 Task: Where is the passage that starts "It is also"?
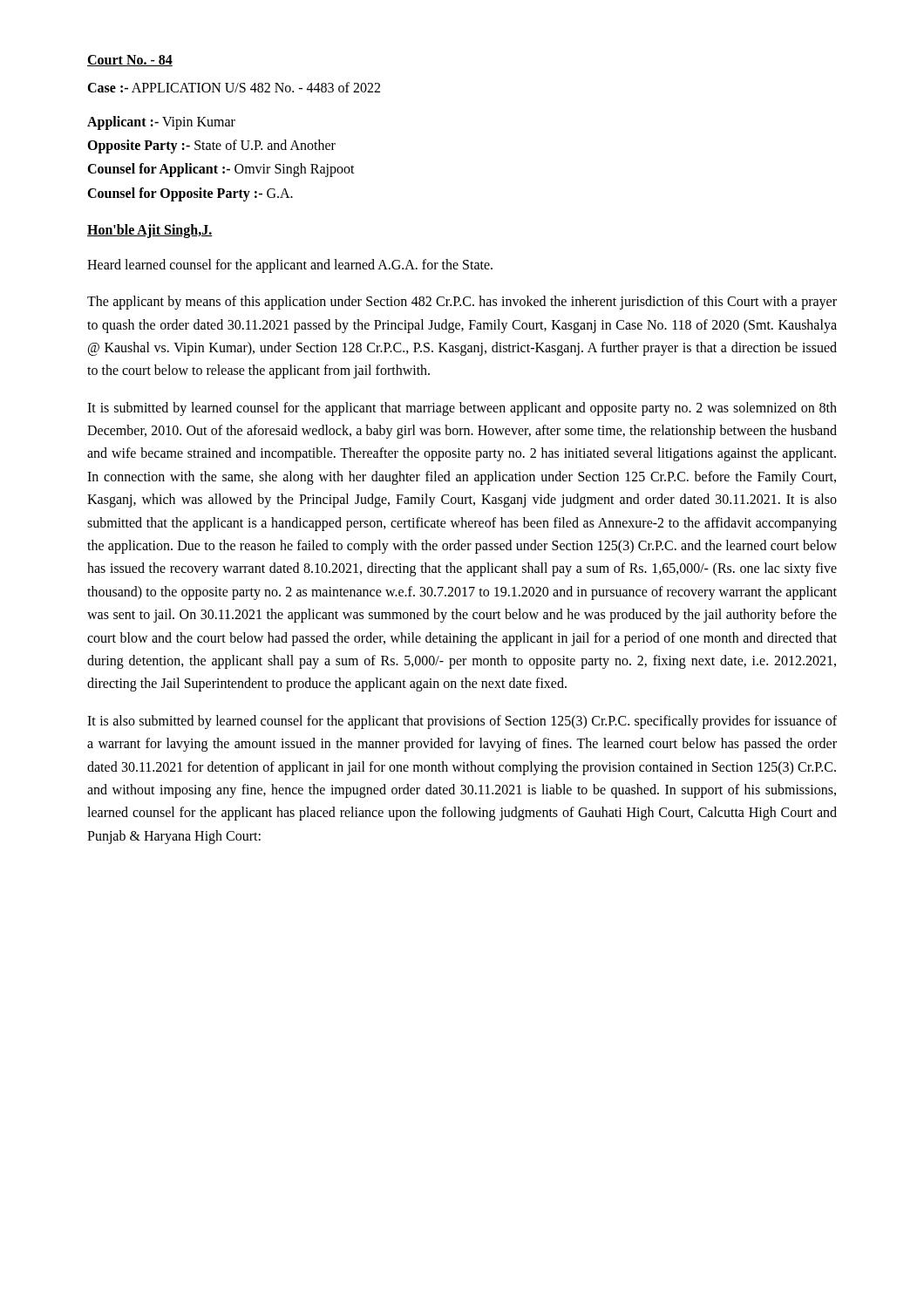462,778
